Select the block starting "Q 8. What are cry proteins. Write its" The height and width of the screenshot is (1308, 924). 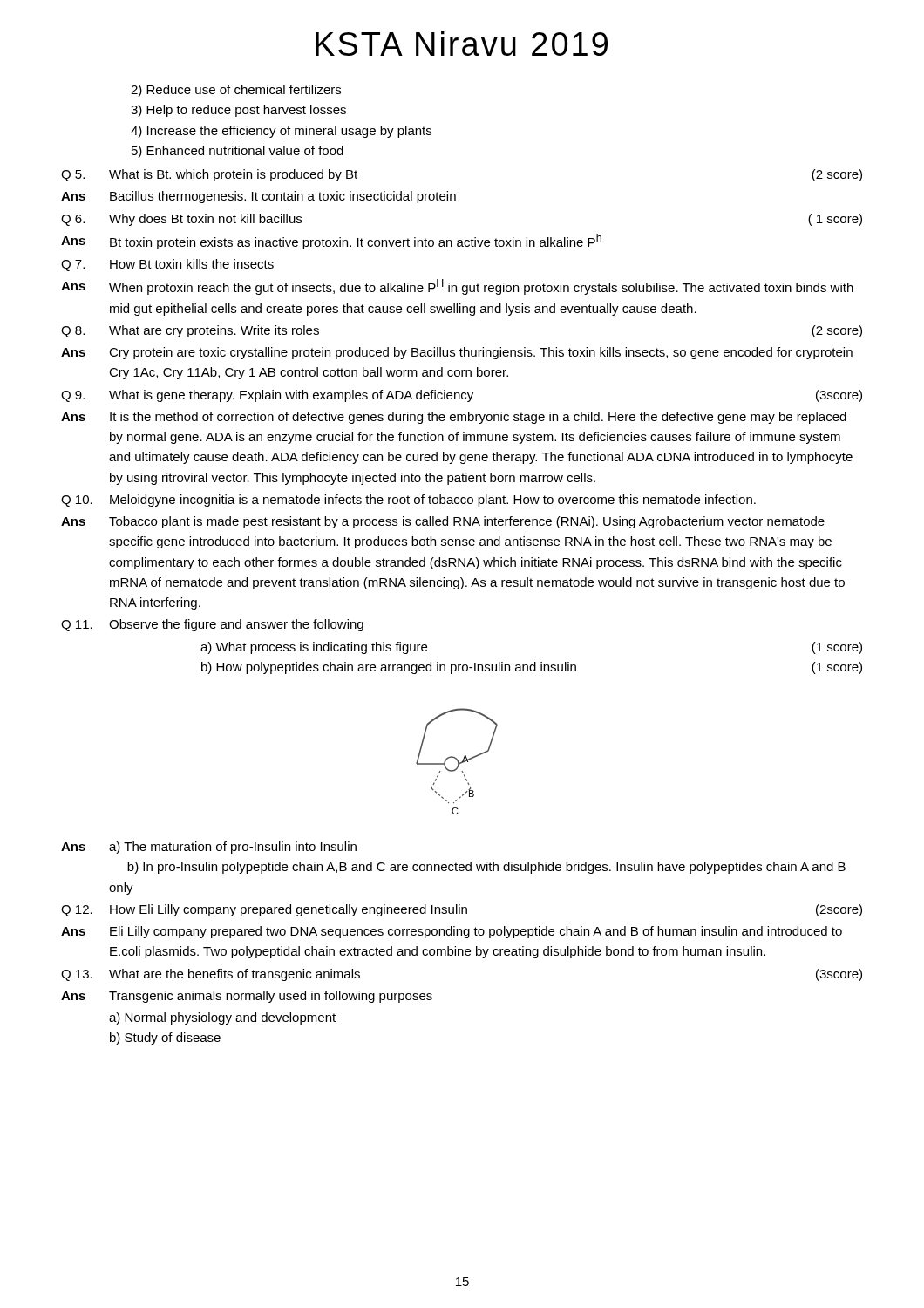pyautogui.click(x=211, y=331)
